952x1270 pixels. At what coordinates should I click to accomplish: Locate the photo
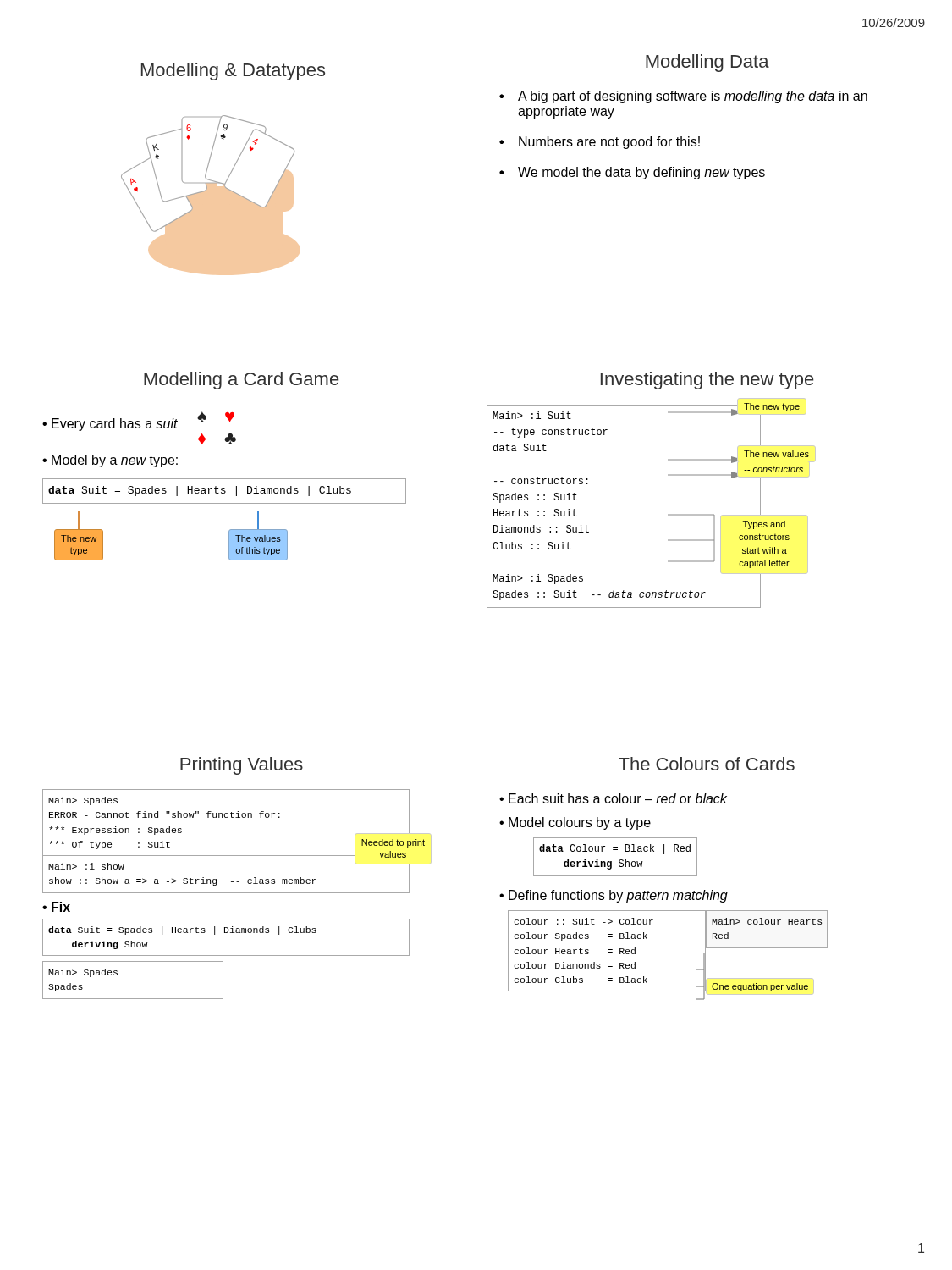pos(224,190)
